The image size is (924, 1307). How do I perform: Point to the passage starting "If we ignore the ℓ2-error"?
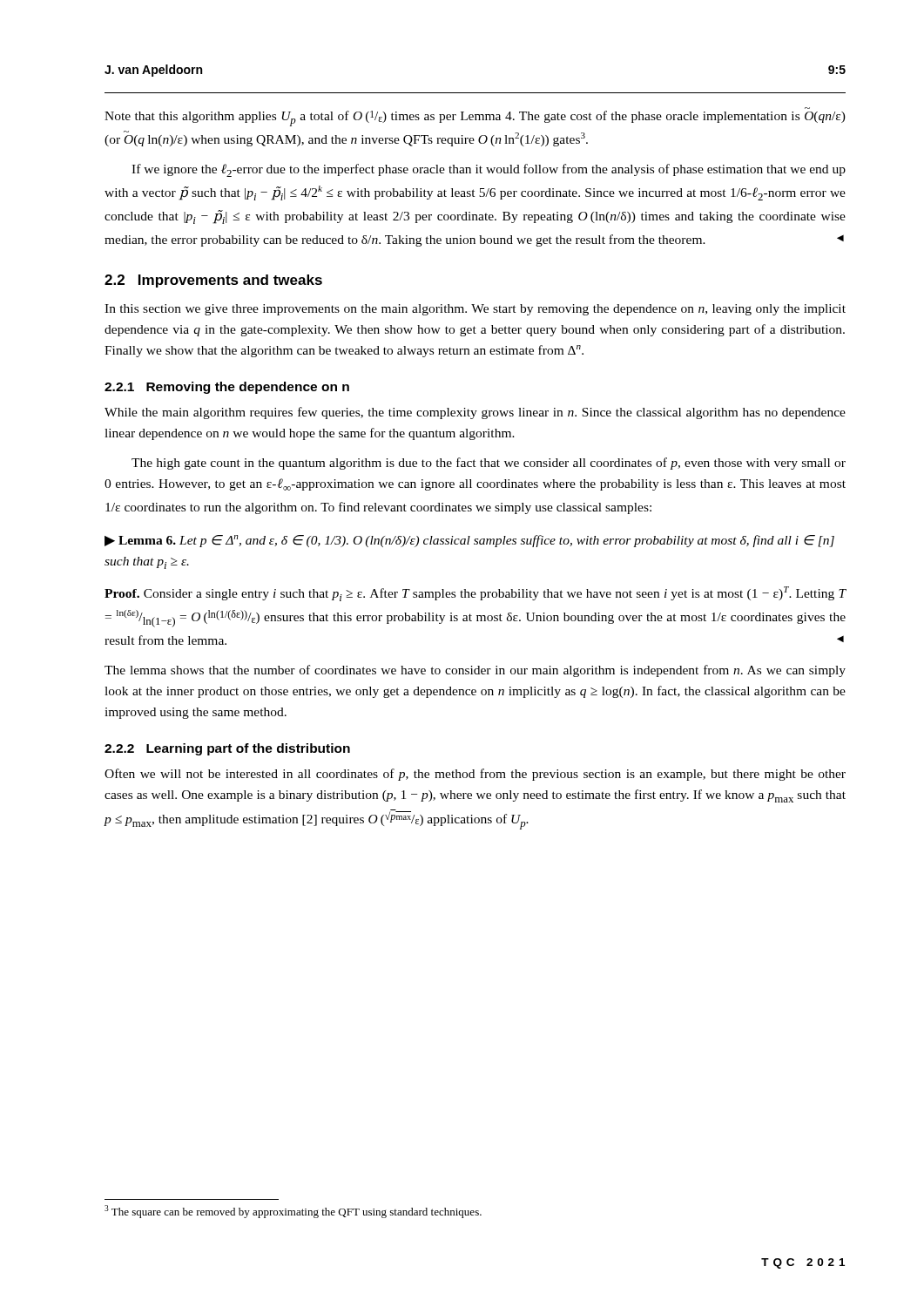(x=475, y=205)
